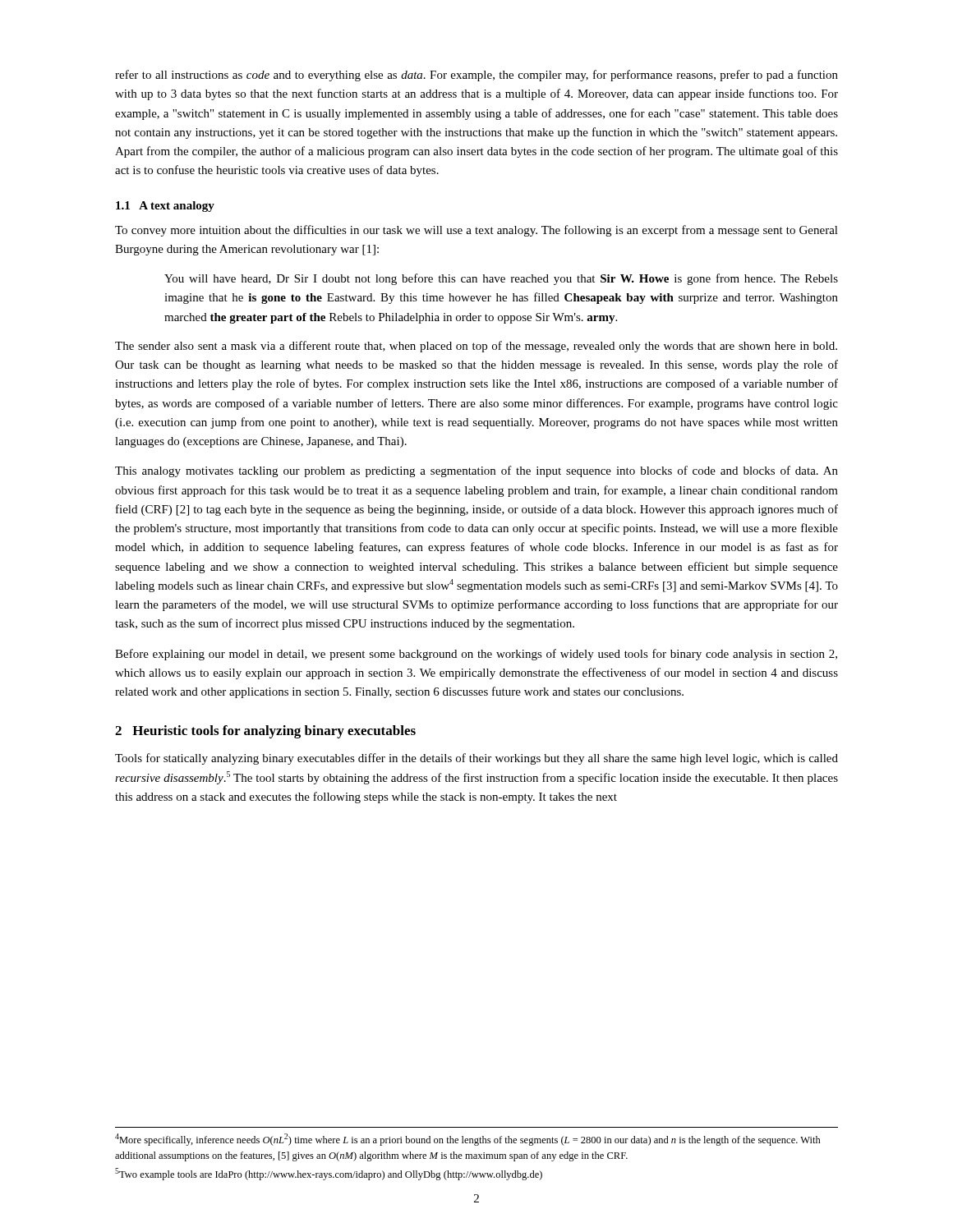Point to the text starting "5Two example tools are IdaPro"
Viewport: 953px width, 1232px height.
point(329,1174)
